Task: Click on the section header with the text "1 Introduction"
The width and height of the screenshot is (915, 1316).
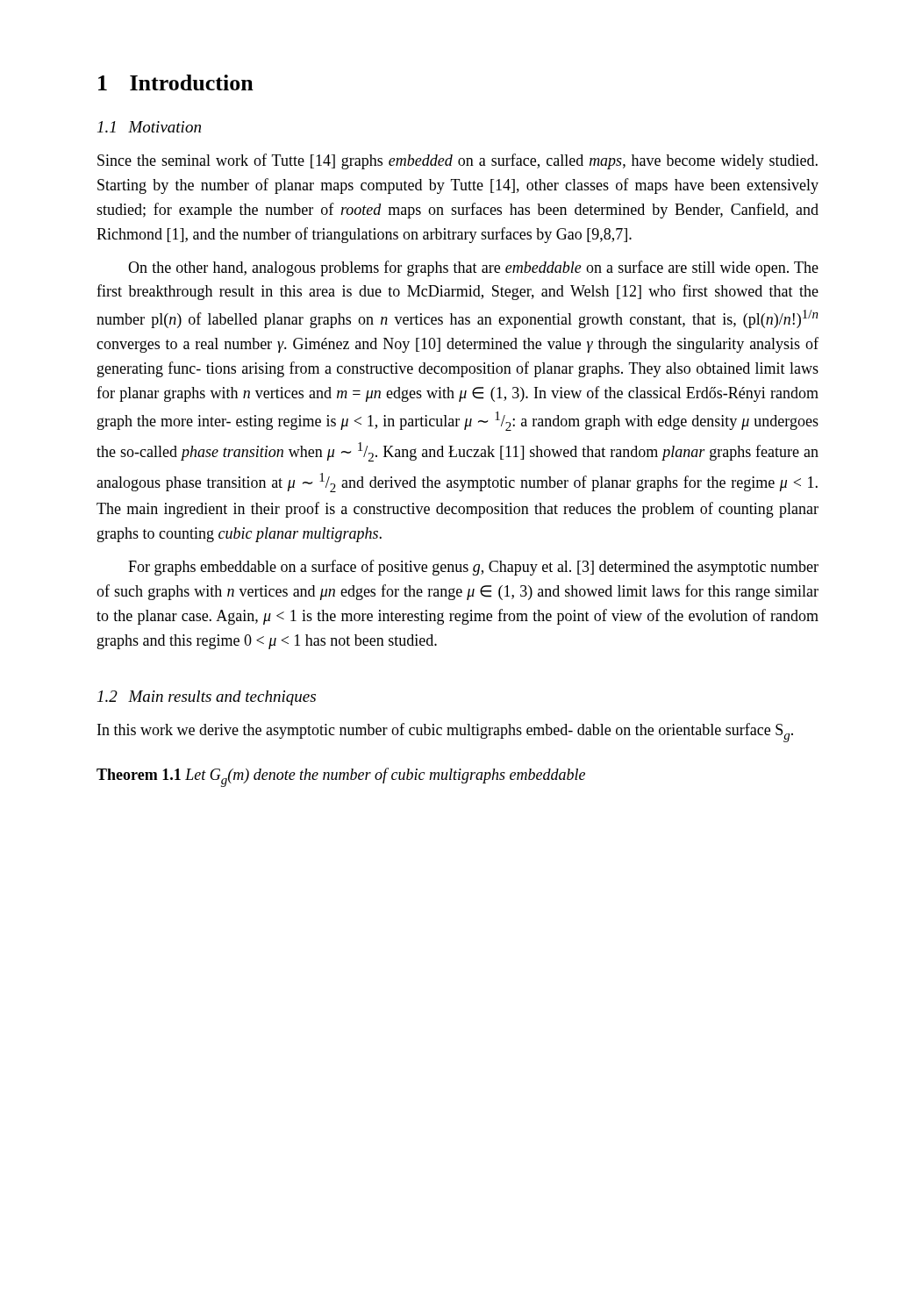Action: 176,82
